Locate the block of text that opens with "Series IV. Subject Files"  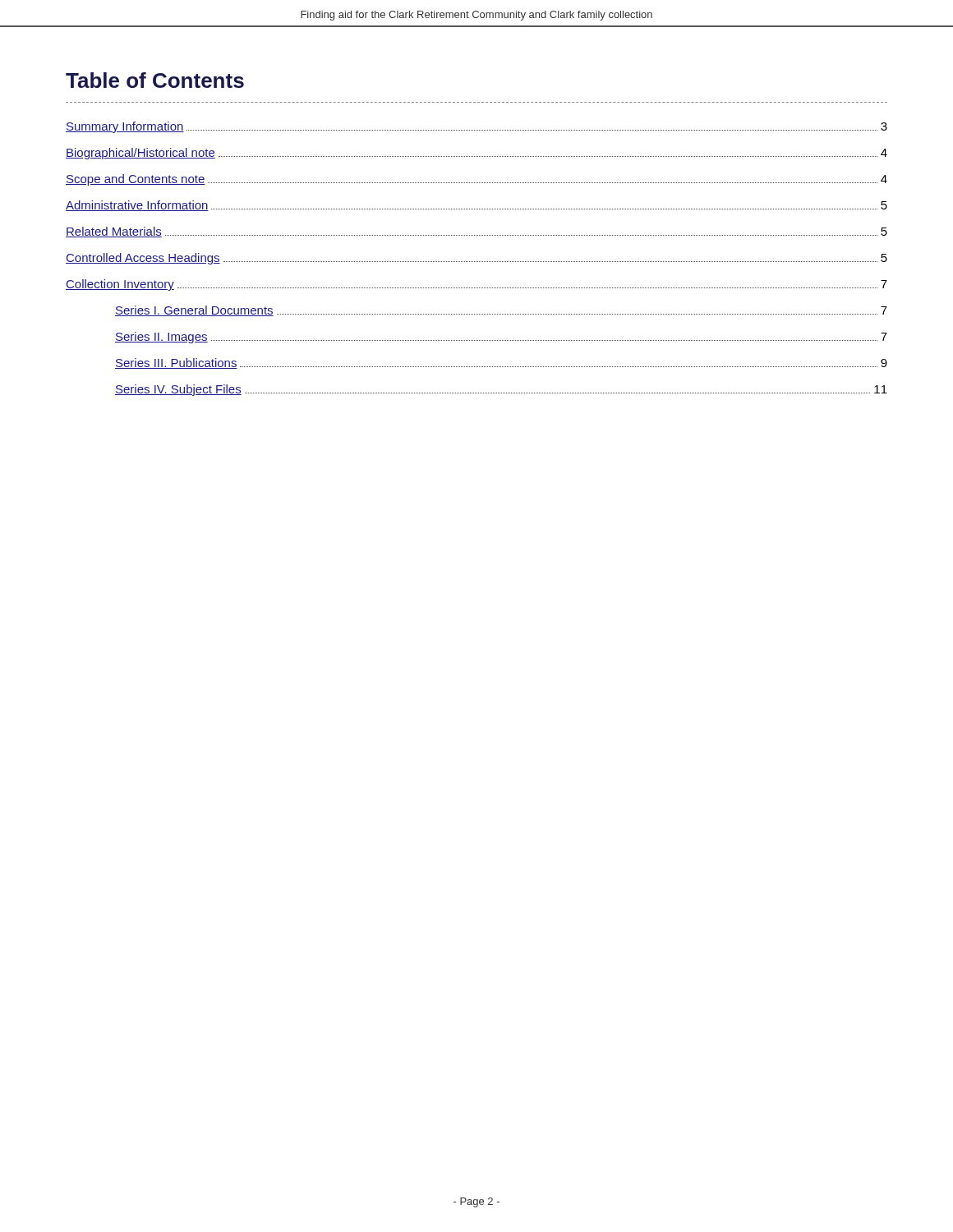[x=501, y=389]
